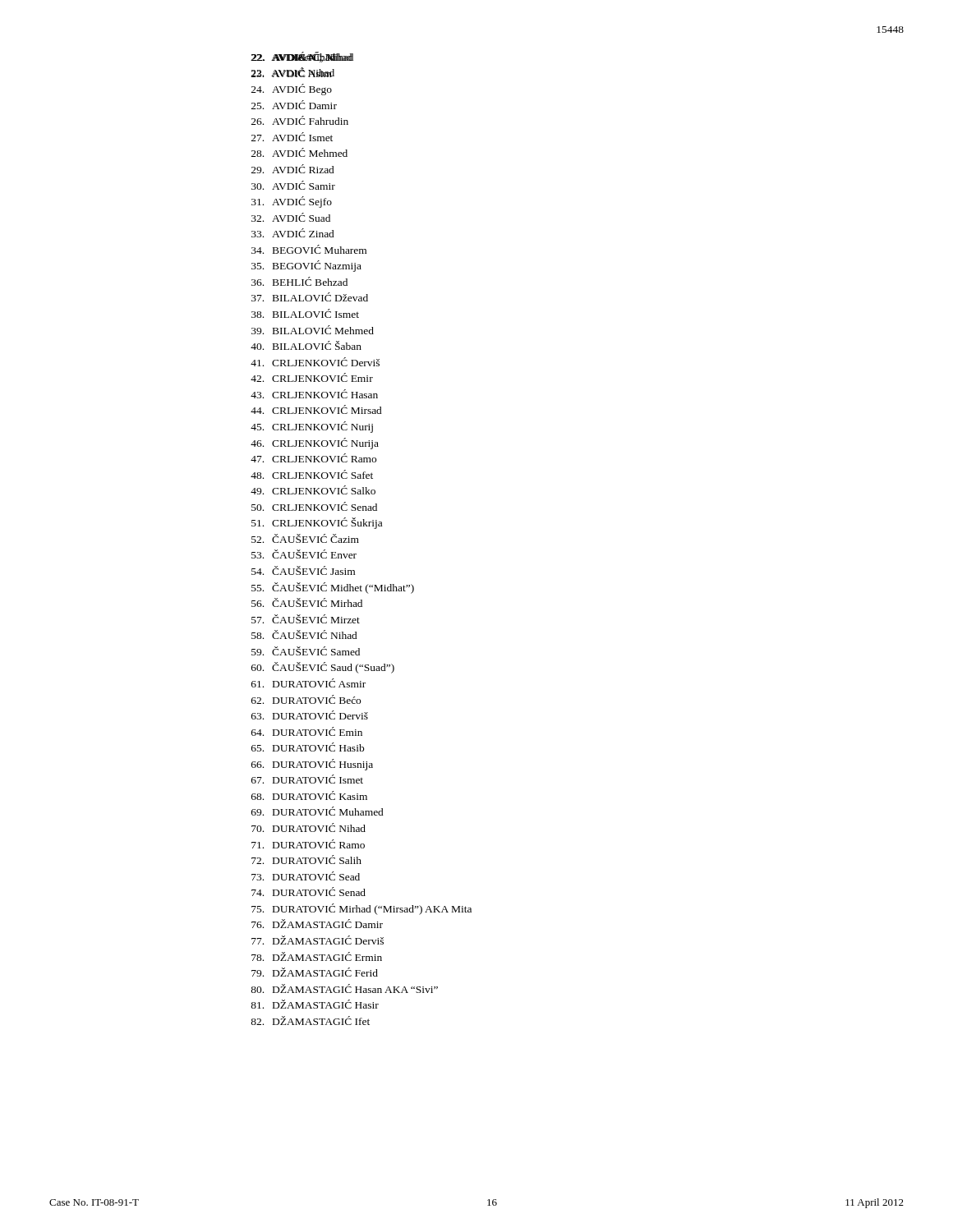
Task: Click on the list item that reads "53.ČAUŠEVIĆ Enver"
Action: pos(293,555)
